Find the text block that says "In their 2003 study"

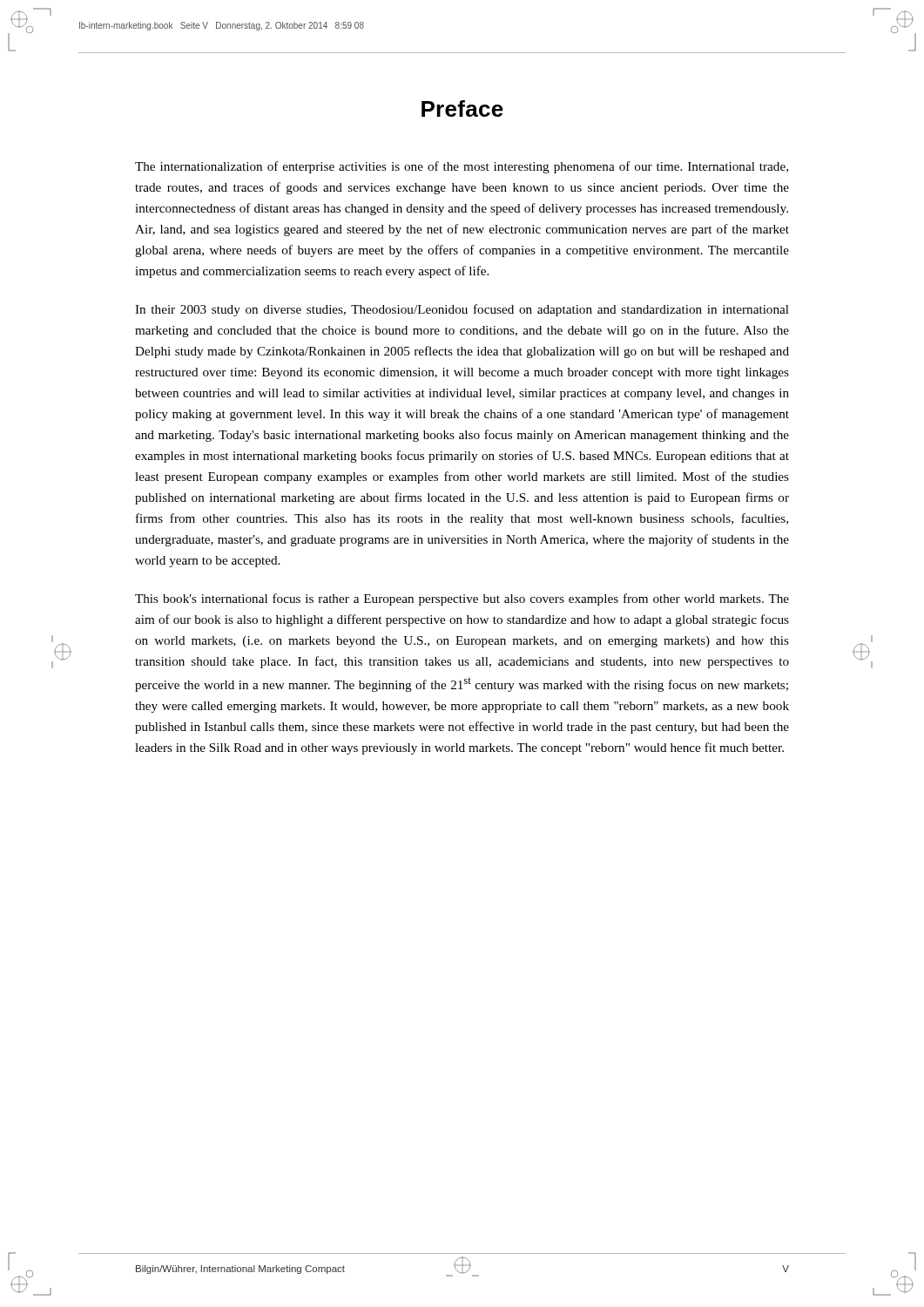pyautogui.click(x=462, y=435)
